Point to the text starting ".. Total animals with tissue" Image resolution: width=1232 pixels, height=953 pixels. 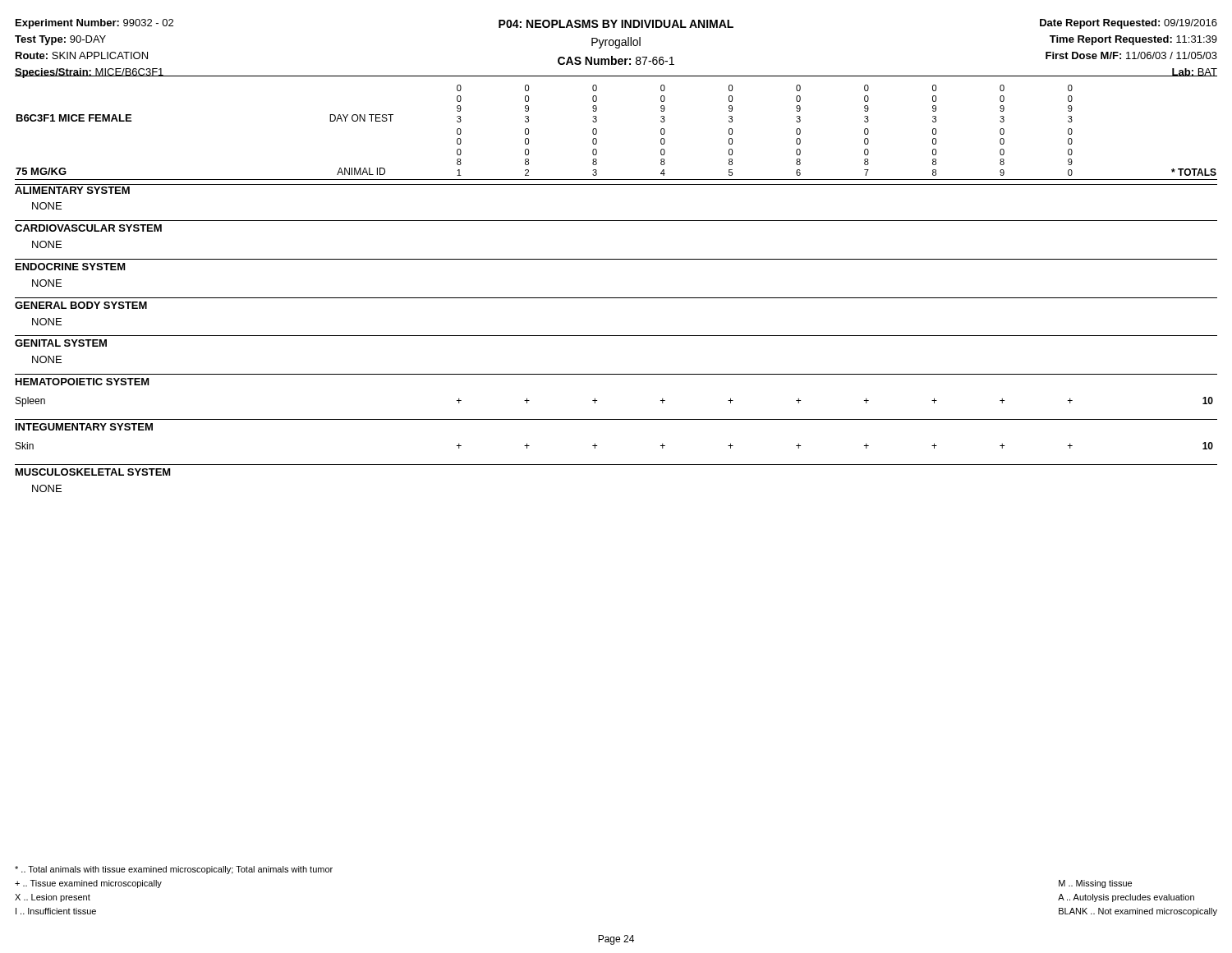click(x=174, y=870)
